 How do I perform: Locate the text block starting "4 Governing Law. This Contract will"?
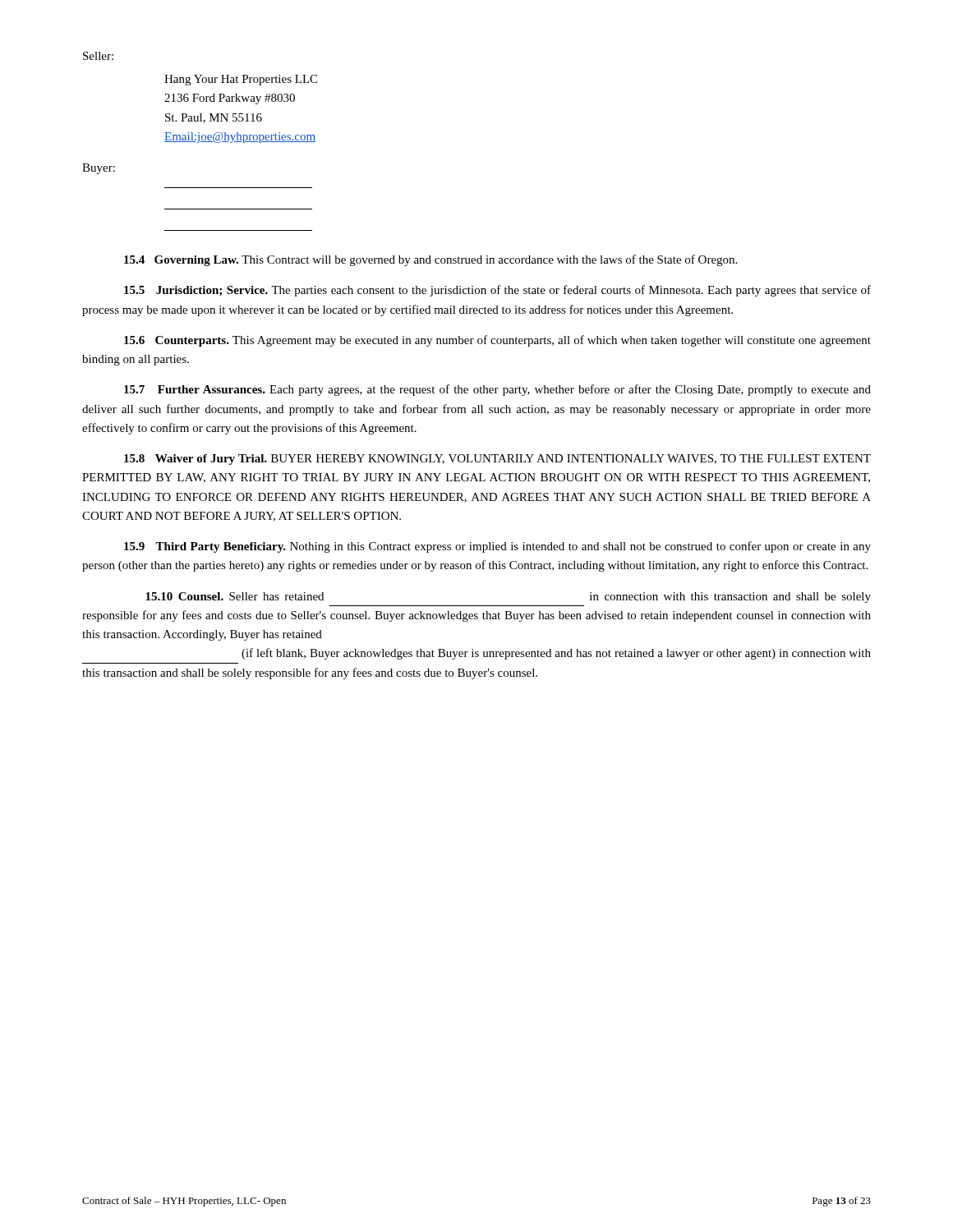tap(431, 260)
